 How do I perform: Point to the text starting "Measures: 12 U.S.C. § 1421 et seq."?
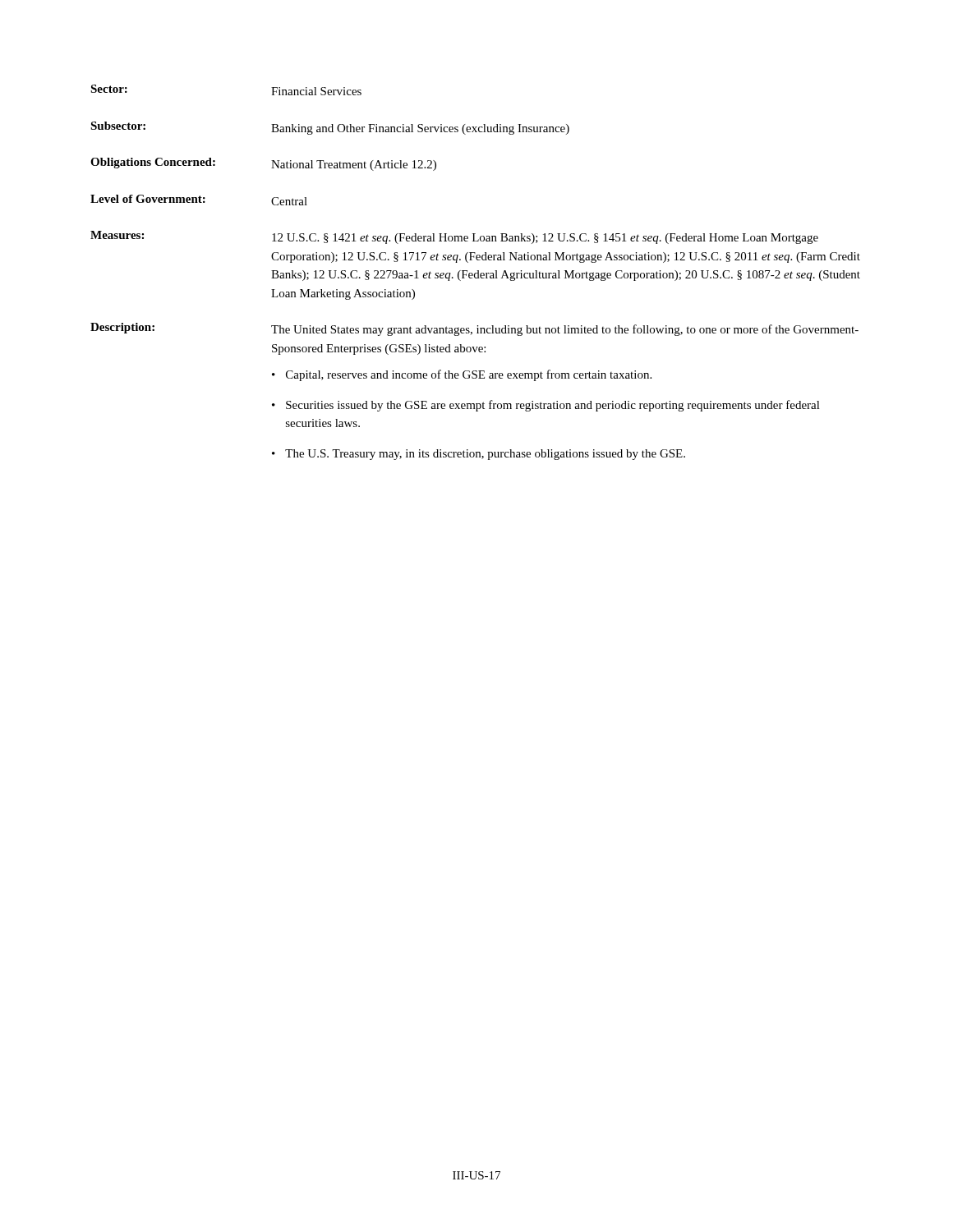tap(476, 265)
